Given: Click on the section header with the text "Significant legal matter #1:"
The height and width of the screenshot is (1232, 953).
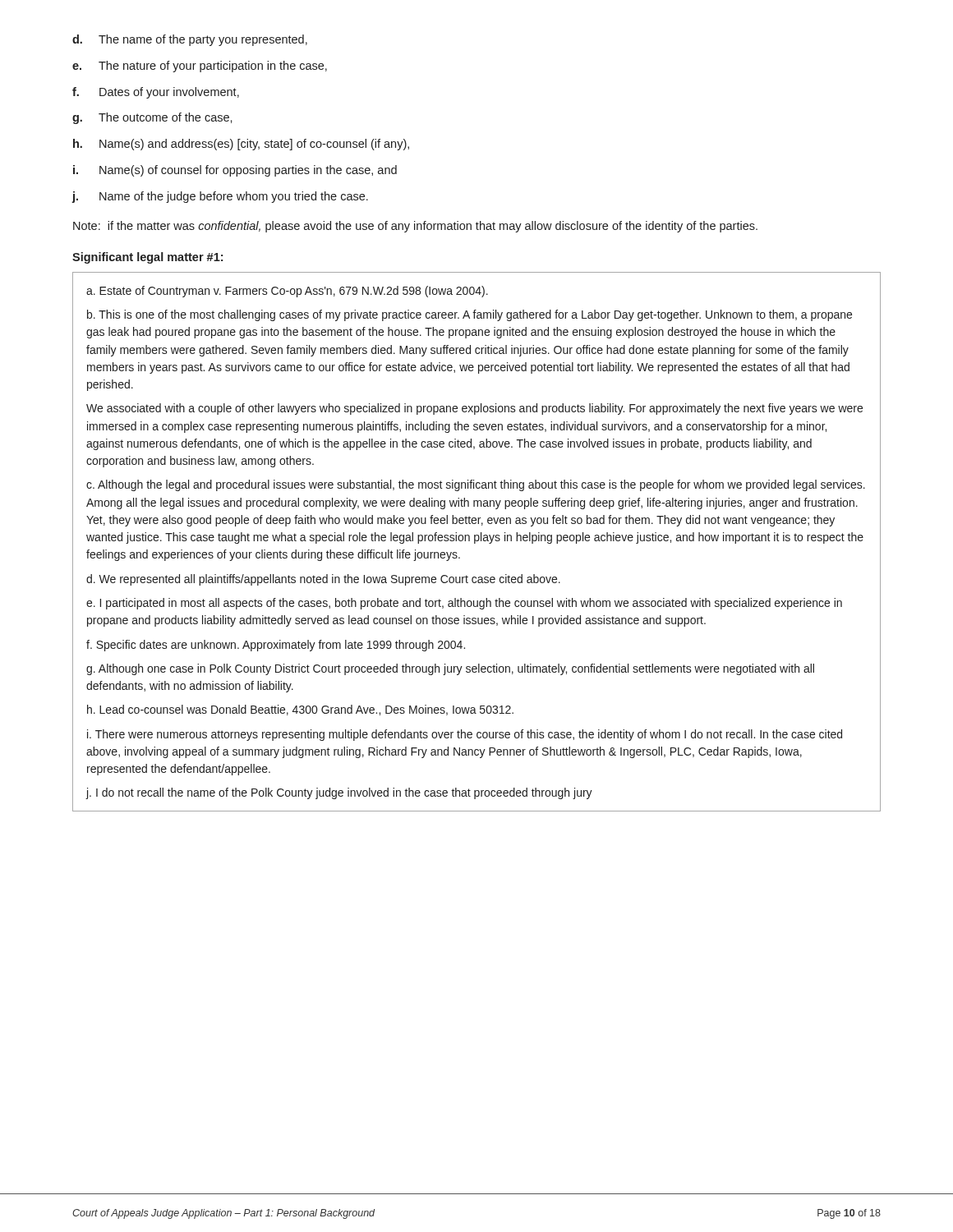Looking at the screenshot, I should [x=148, y=257].
